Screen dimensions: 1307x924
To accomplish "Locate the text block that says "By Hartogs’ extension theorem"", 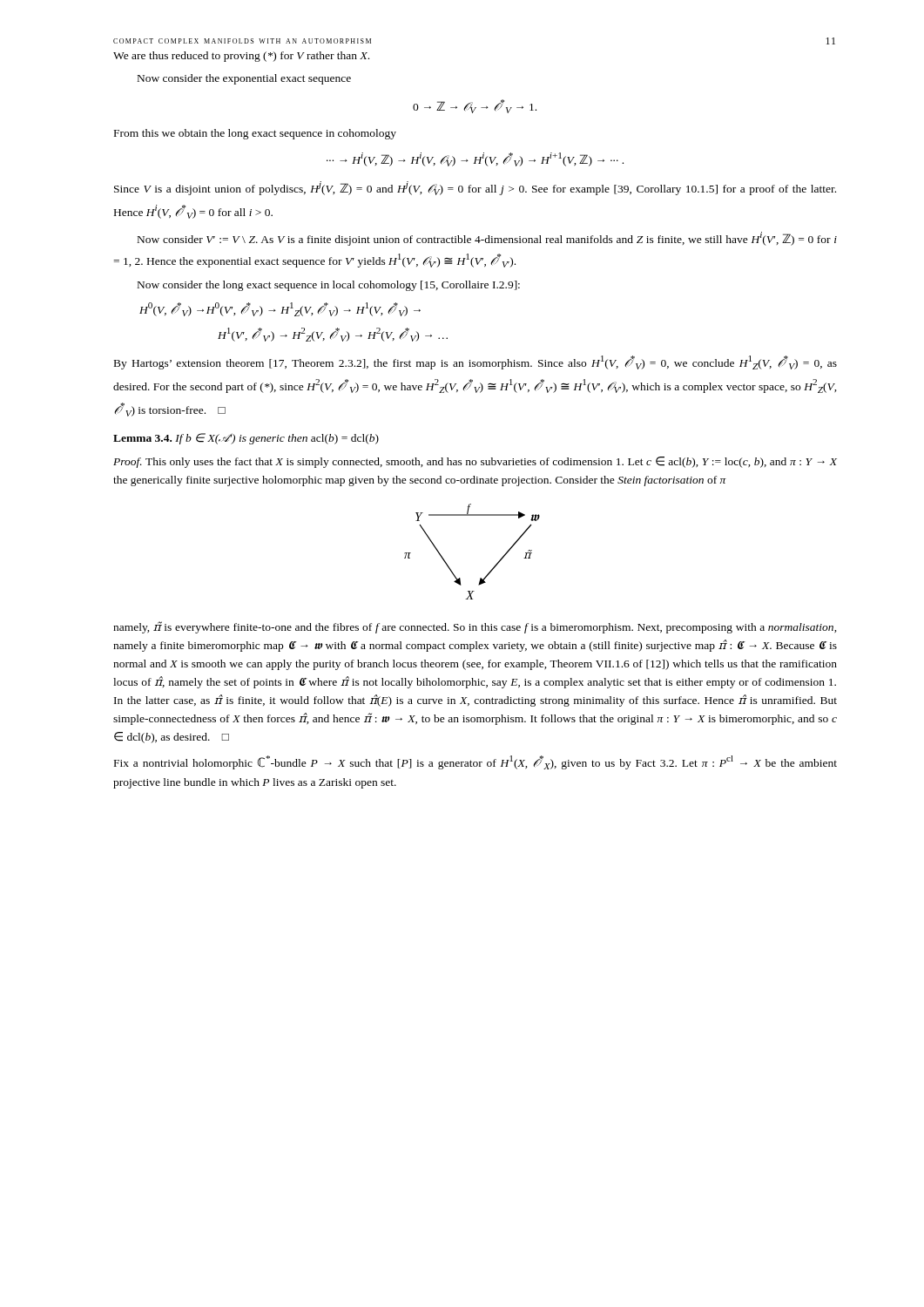I will [475, 386].
